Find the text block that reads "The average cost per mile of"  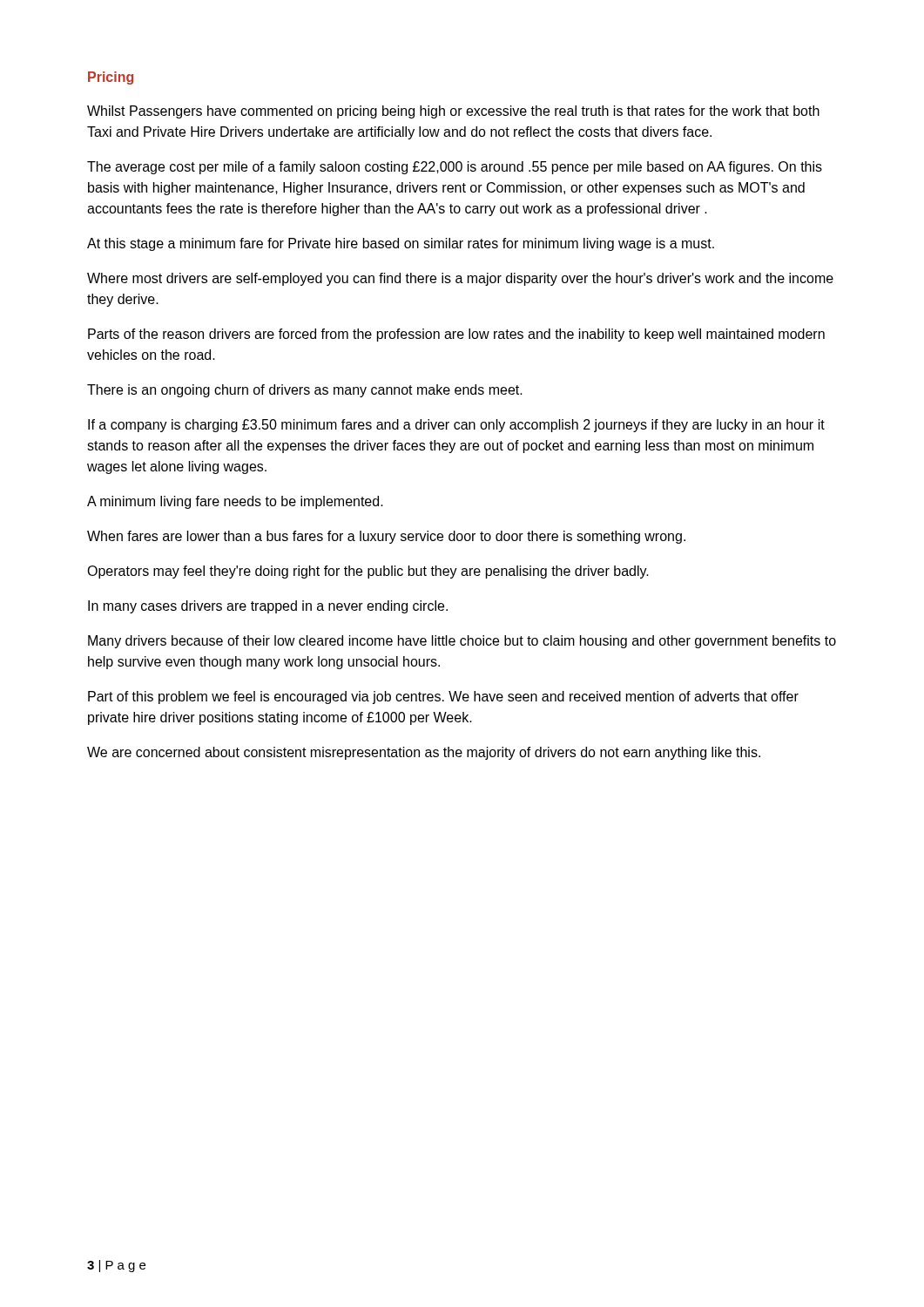(x=455, y=188)
